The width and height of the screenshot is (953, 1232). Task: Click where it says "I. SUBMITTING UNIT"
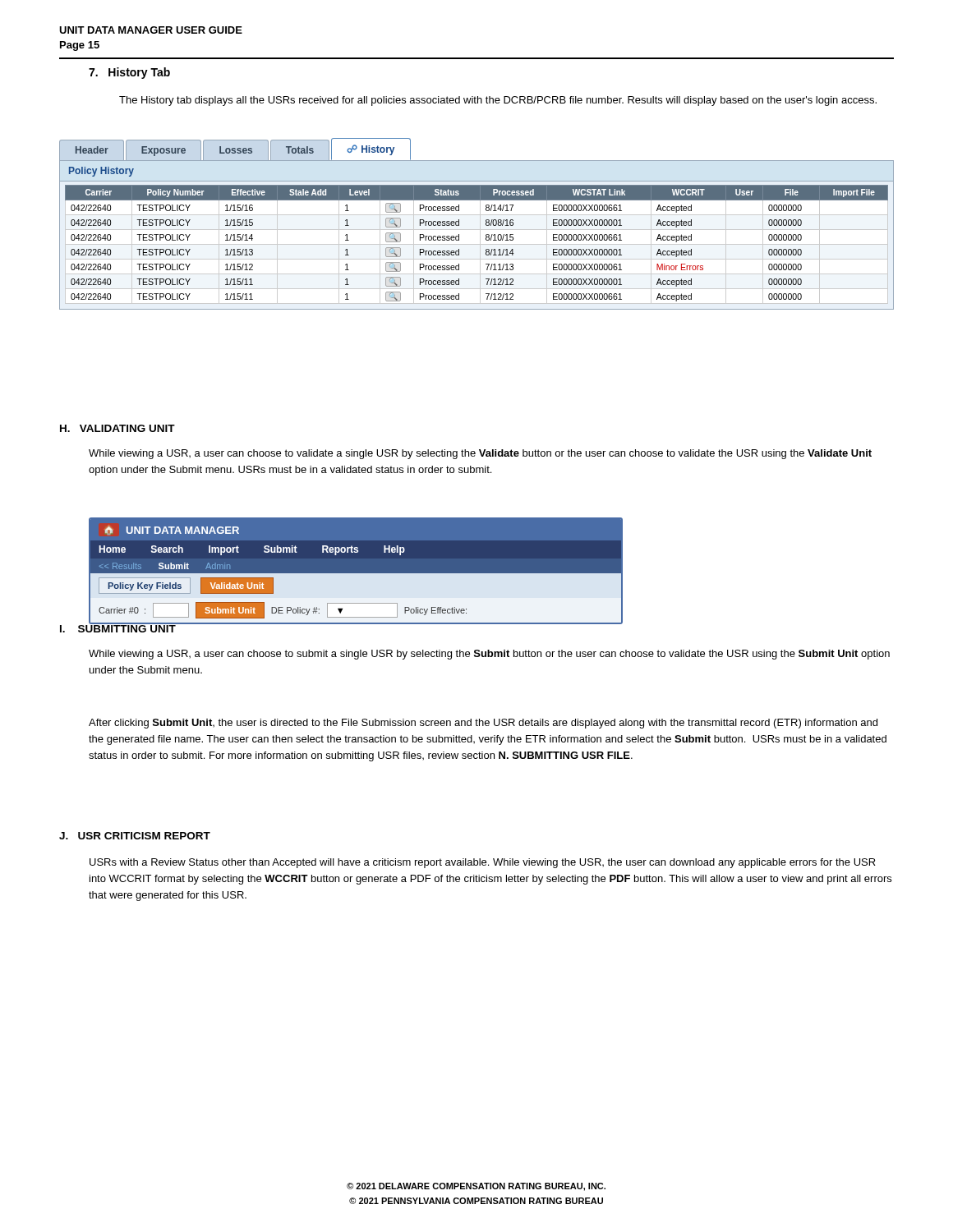(x=117, y=629)
